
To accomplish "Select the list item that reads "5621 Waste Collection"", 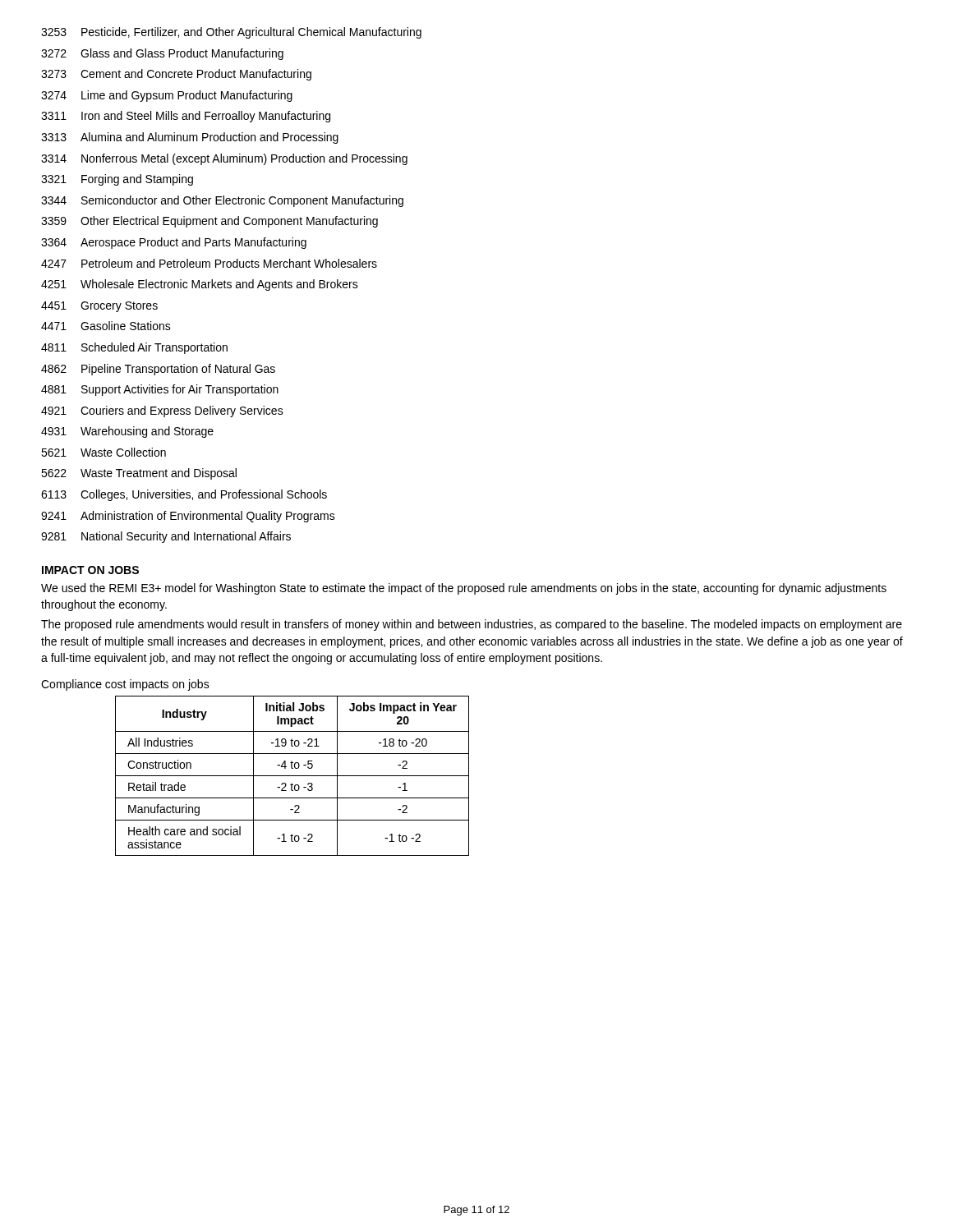I will coord(104,453).
